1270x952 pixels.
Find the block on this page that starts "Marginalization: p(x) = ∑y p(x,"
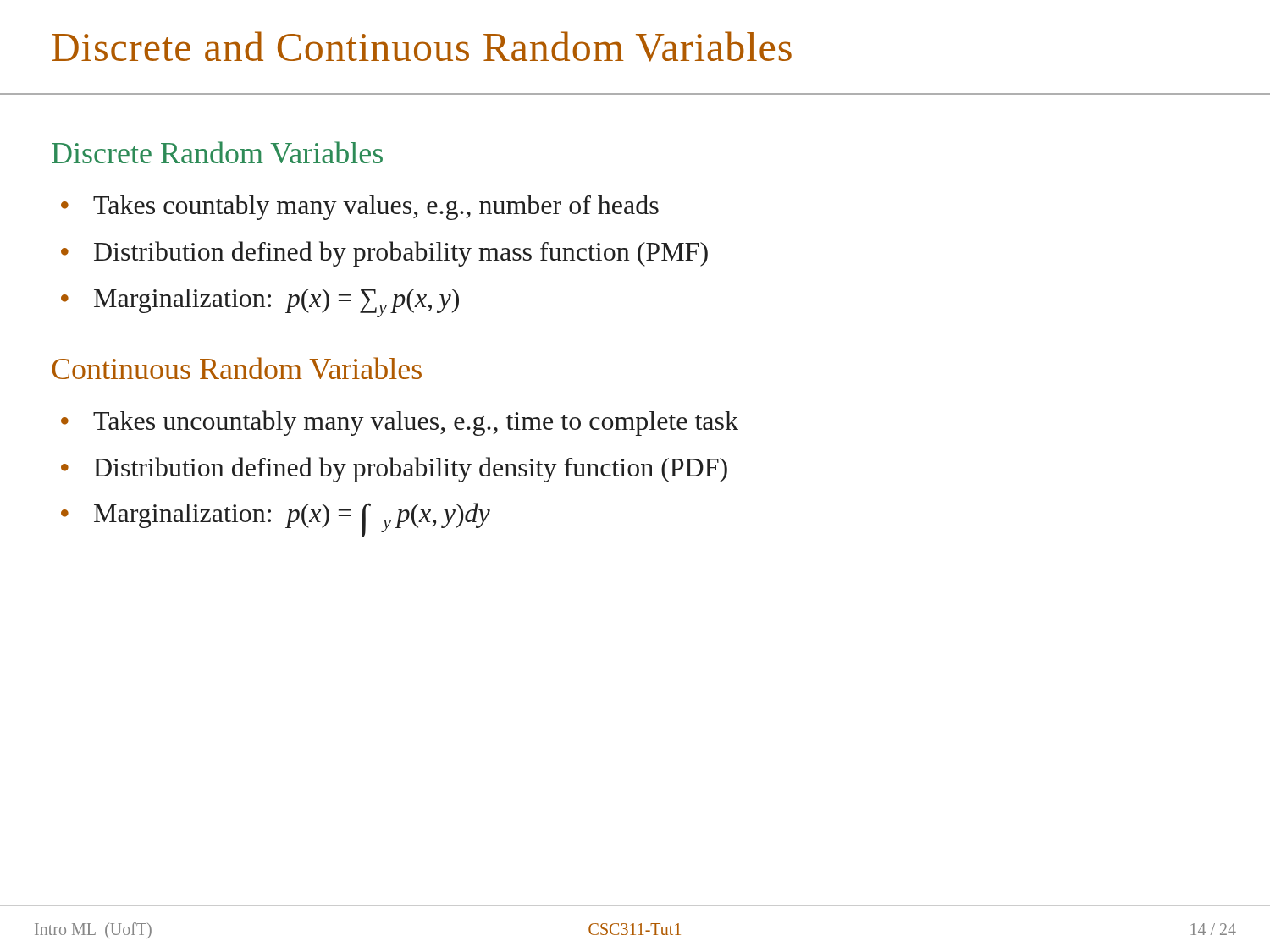(x=260, y=303)
